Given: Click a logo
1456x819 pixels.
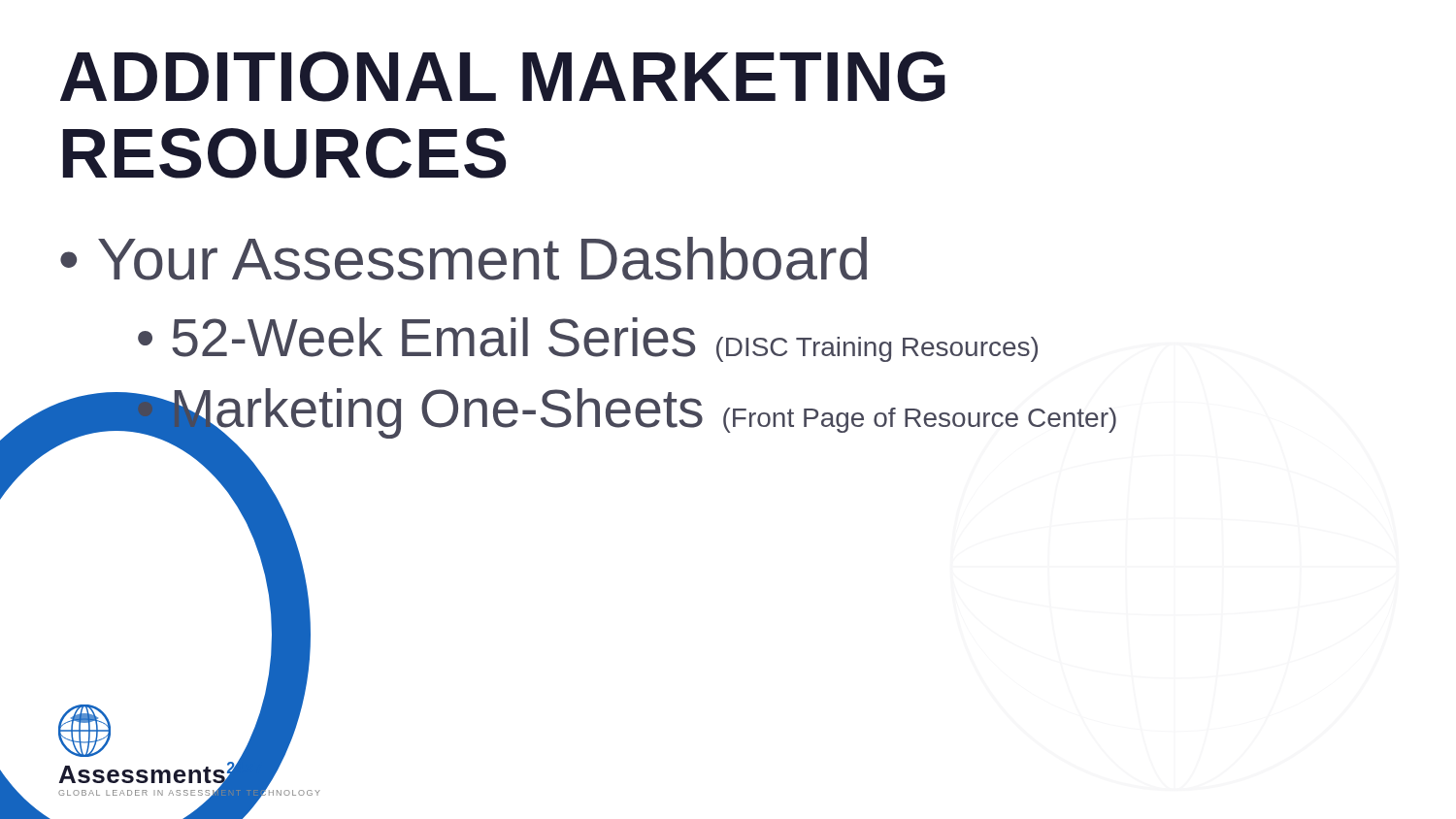Looking at the screenshot, I should point(190,751).
